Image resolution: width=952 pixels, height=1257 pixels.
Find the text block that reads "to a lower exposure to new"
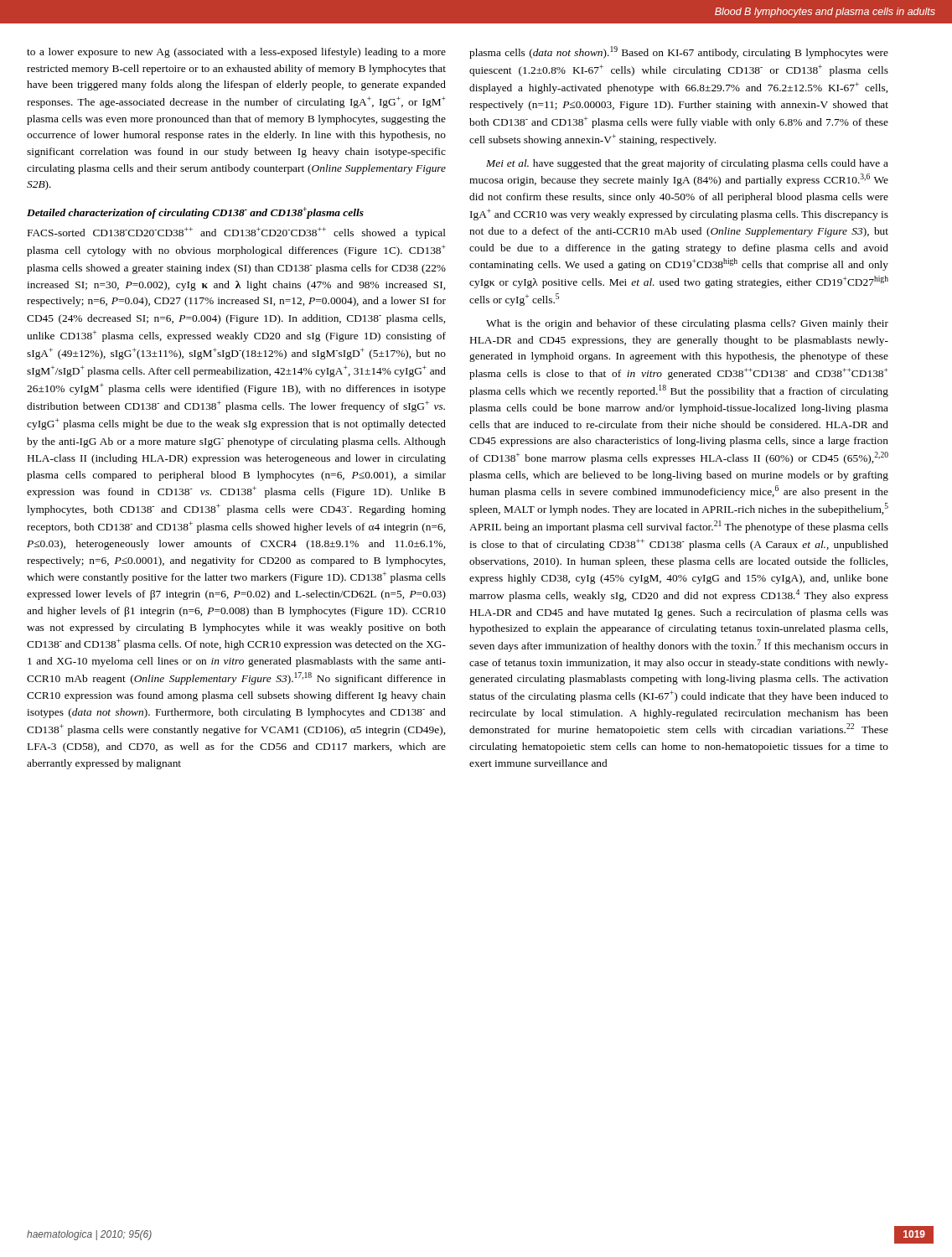pos(236,118)
